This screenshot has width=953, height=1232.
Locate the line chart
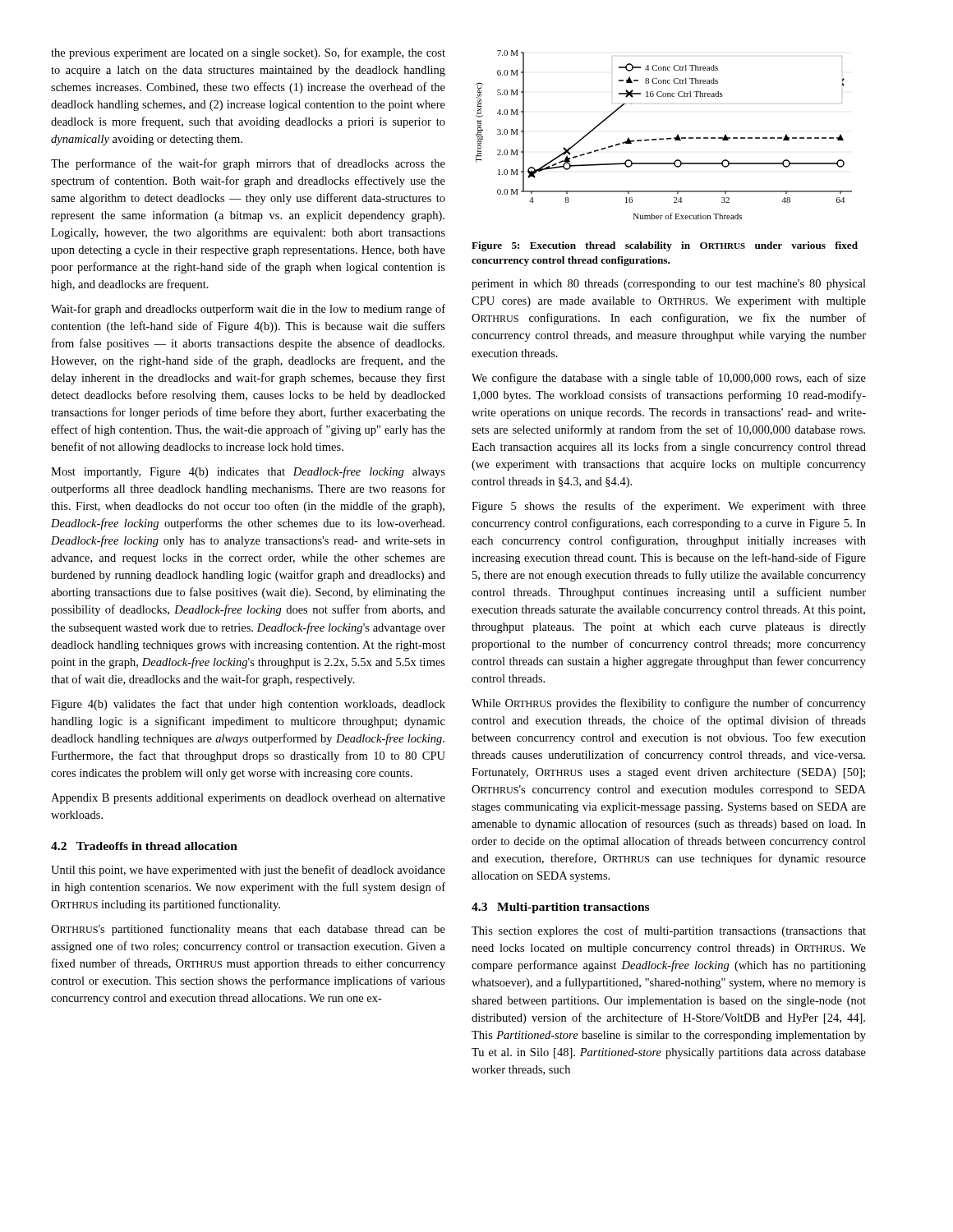coord(669,139)
